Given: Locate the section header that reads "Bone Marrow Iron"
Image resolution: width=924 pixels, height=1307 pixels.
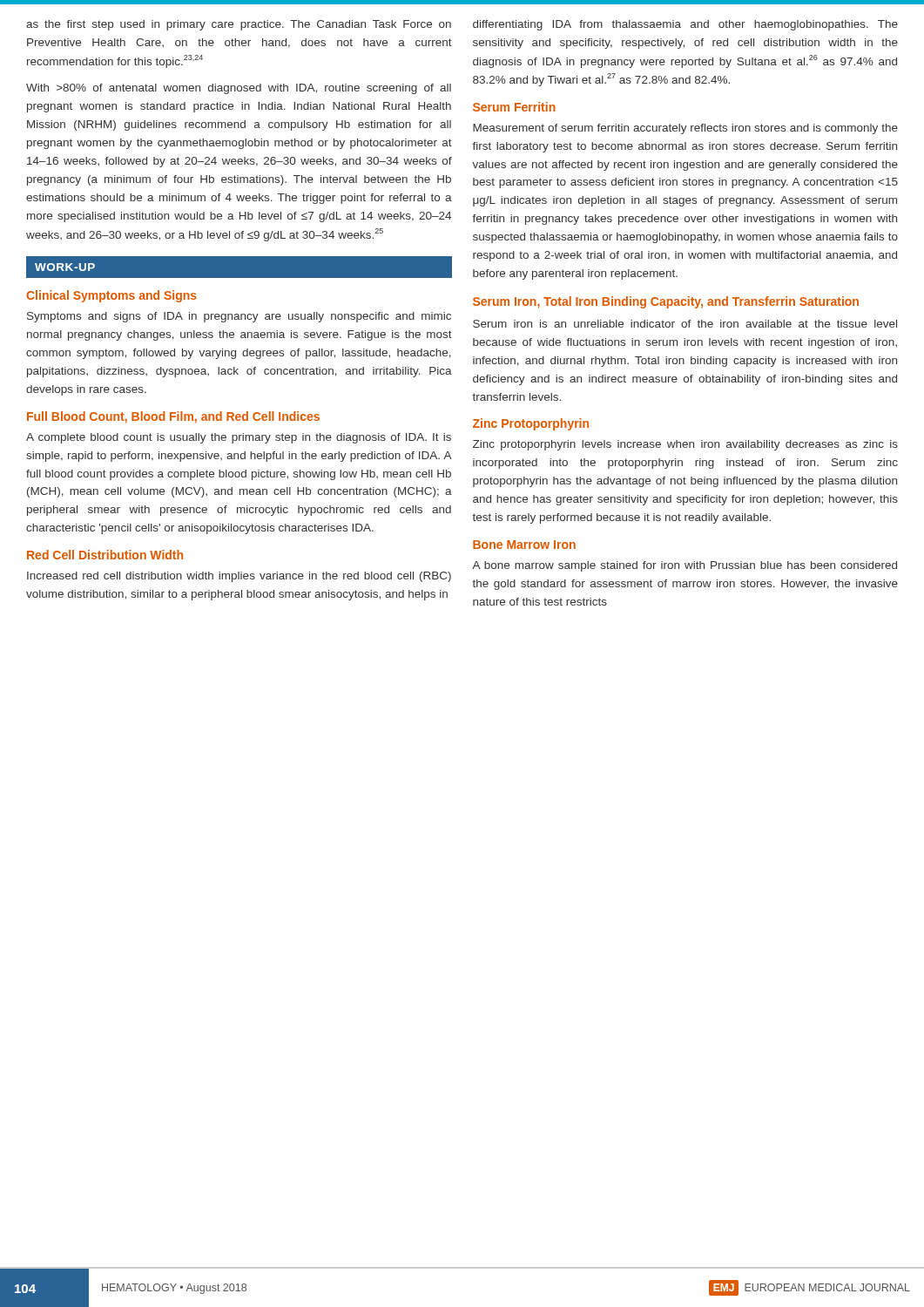Looking at the screenshot, I should pyautogui.click(x=524, y=545).
